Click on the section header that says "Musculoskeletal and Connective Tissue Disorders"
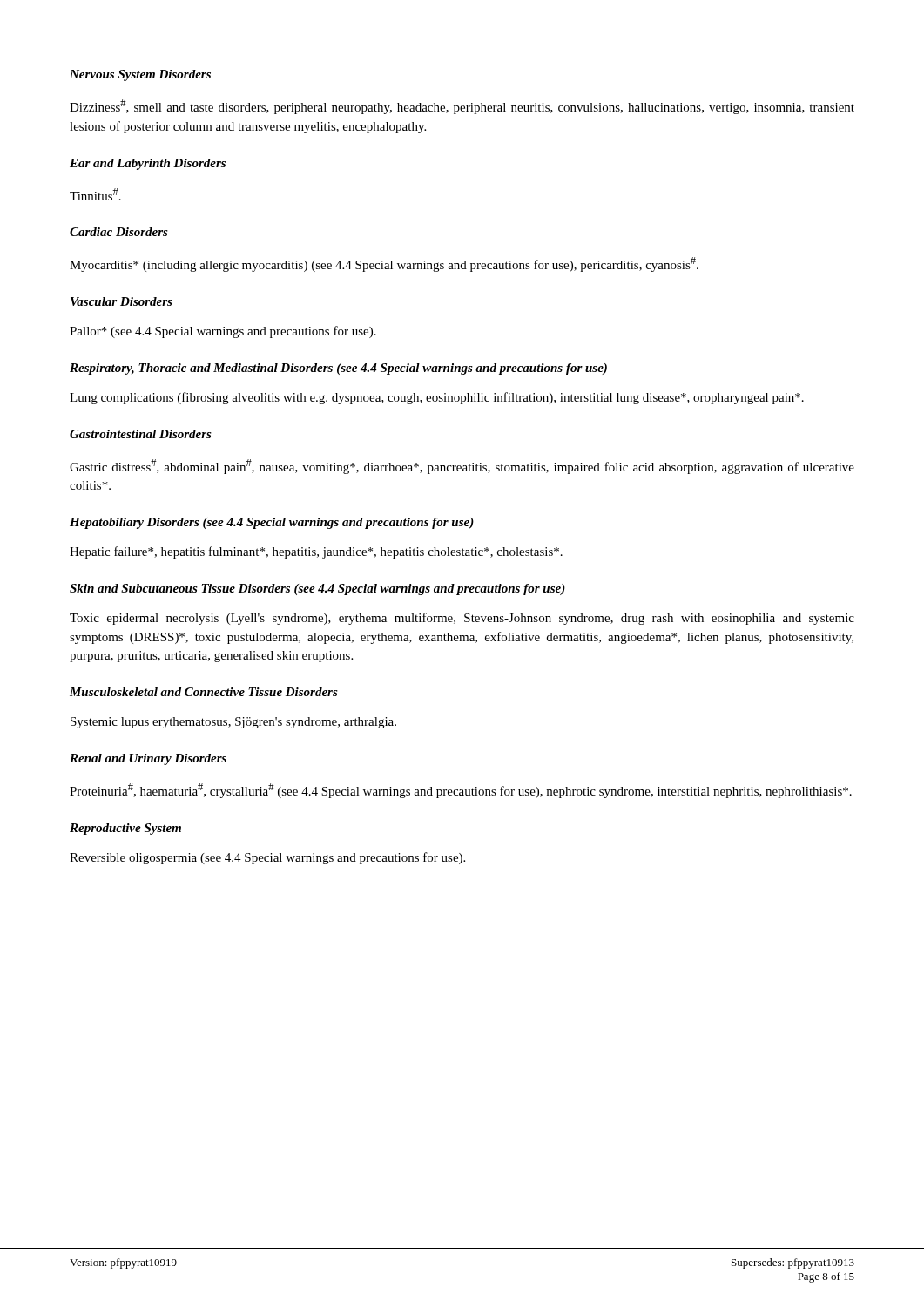The width and height of the screenshot is (924, 1307). (204, 692)
